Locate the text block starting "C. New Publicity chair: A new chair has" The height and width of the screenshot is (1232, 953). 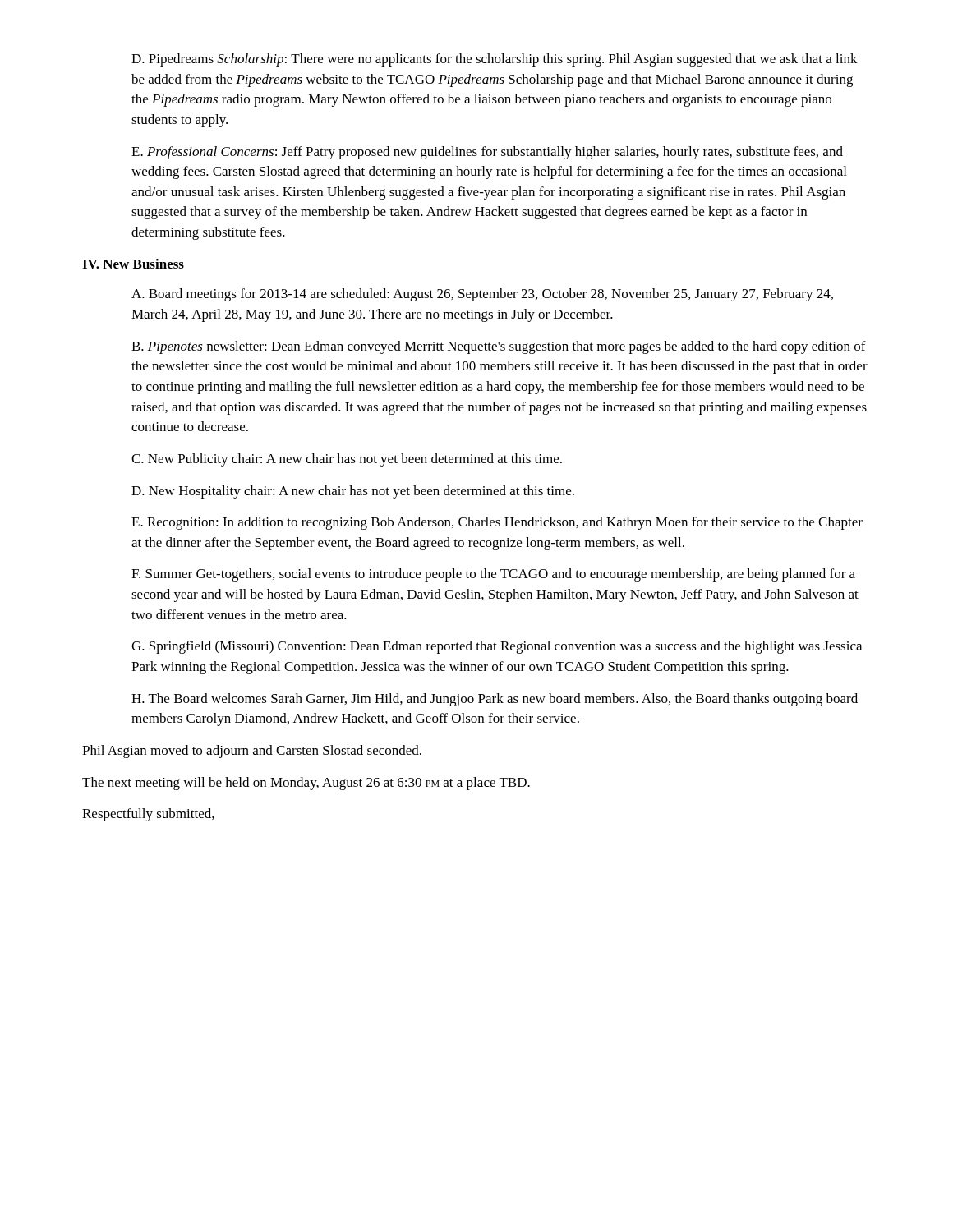pyautogui.click(x=501, y=459)
